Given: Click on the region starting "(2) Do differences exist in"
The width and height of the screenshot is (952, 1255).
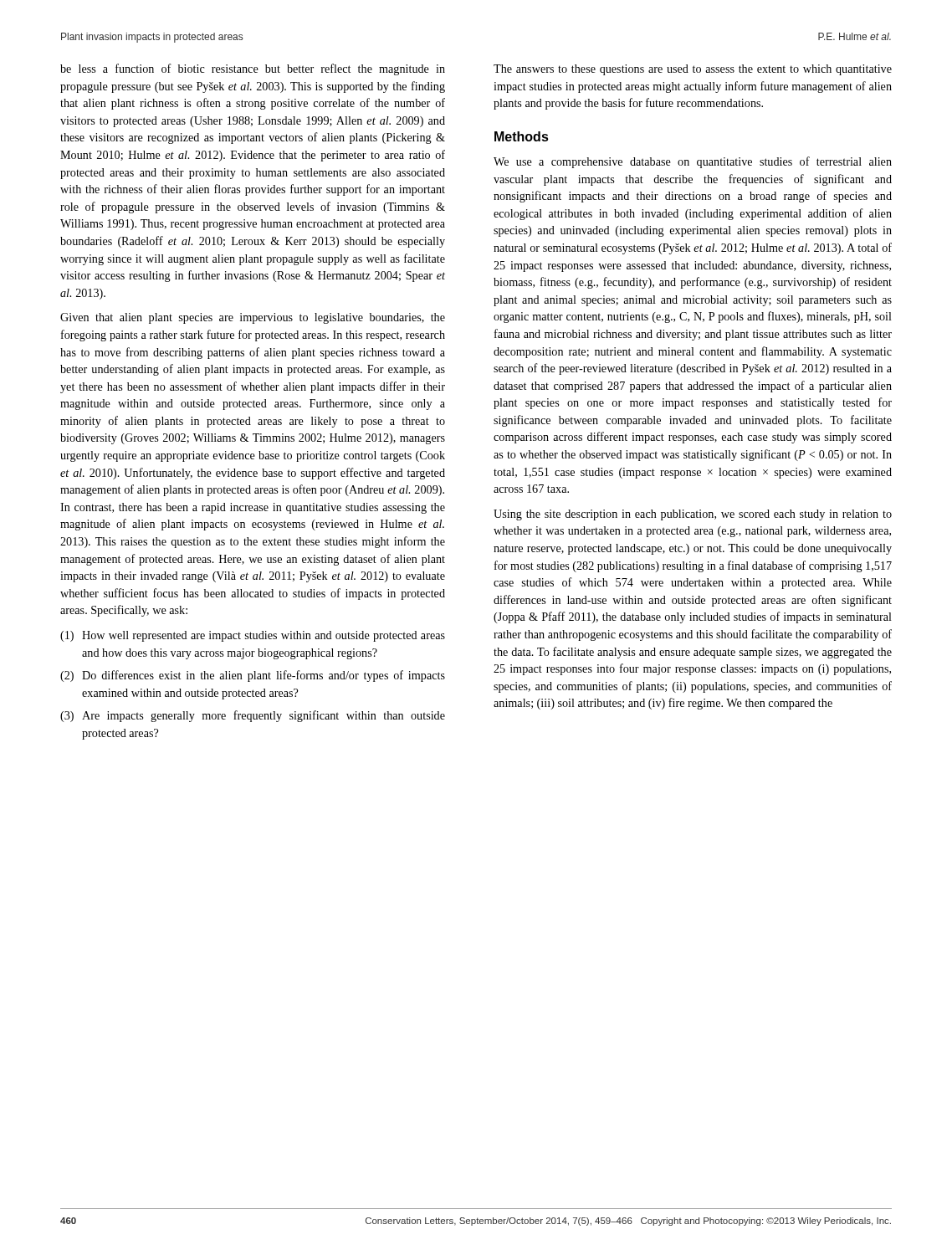Looking at the screenshot, I should [253, 684].
